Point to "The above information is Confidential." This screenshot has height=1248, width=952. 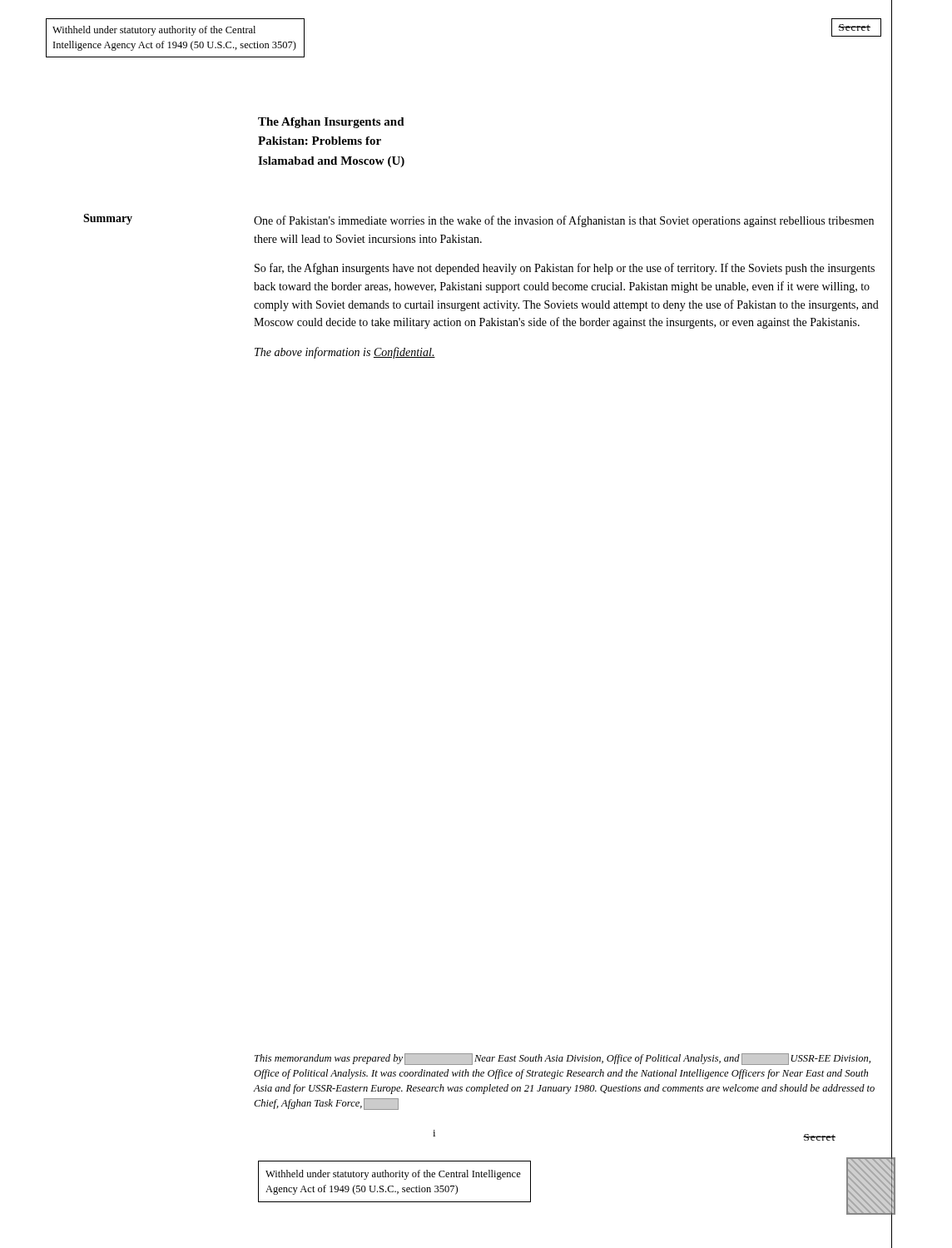click(345, 353)
